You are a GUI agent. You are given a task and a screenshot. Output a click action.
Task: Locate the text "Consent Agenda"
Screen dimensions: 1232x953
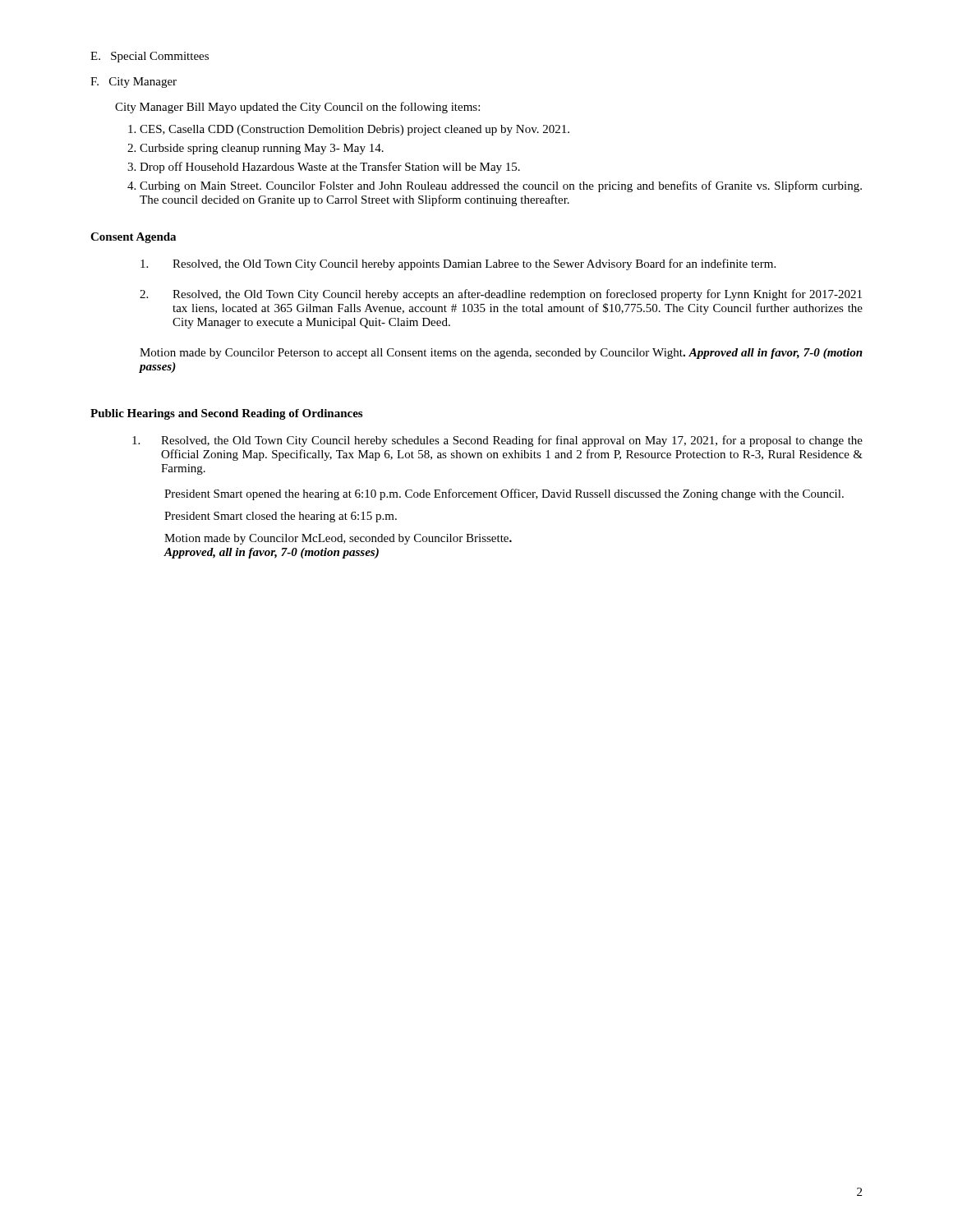point(133,237)
